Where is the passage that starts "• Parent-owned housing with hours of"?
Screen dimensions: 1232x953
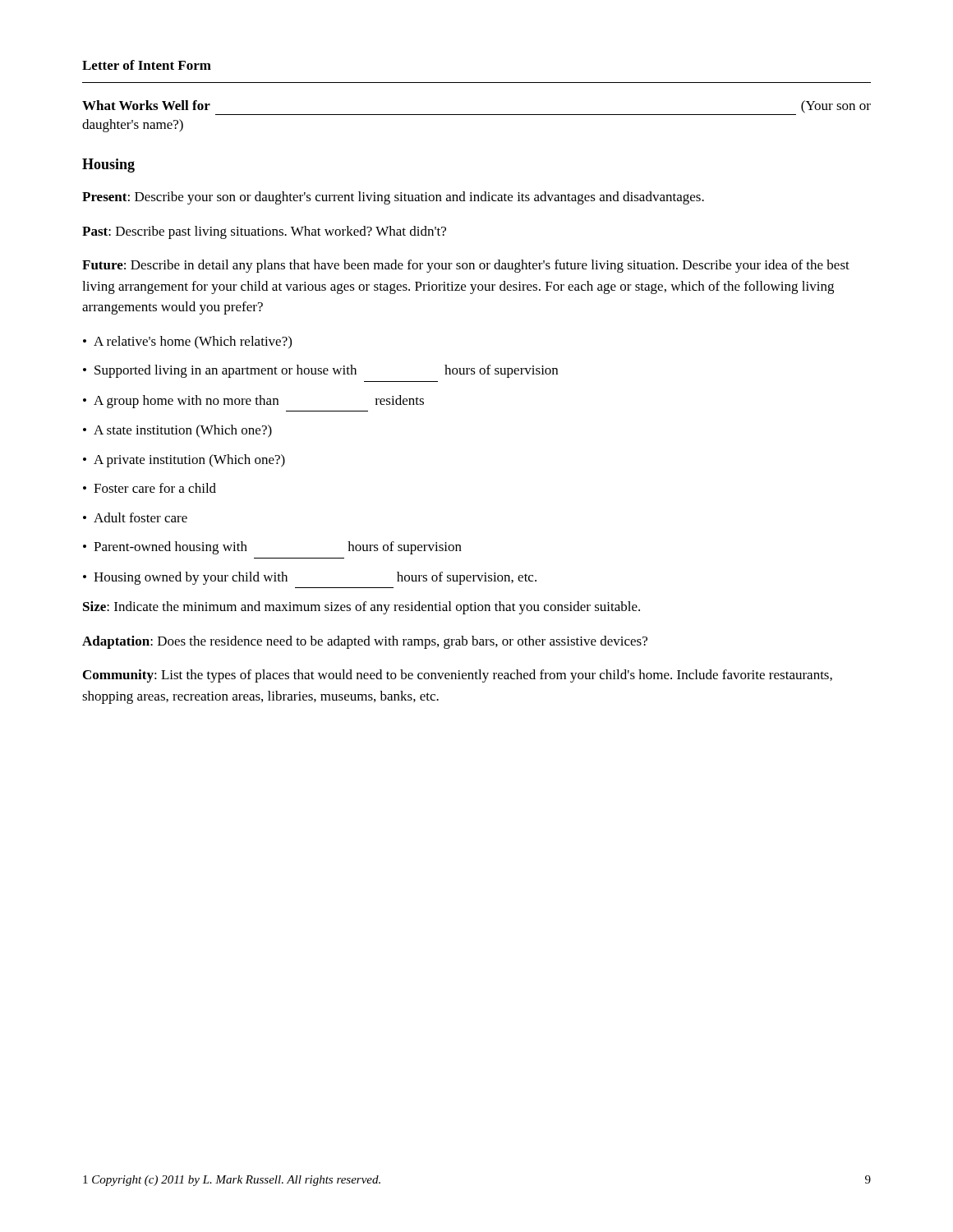point(272,547)
